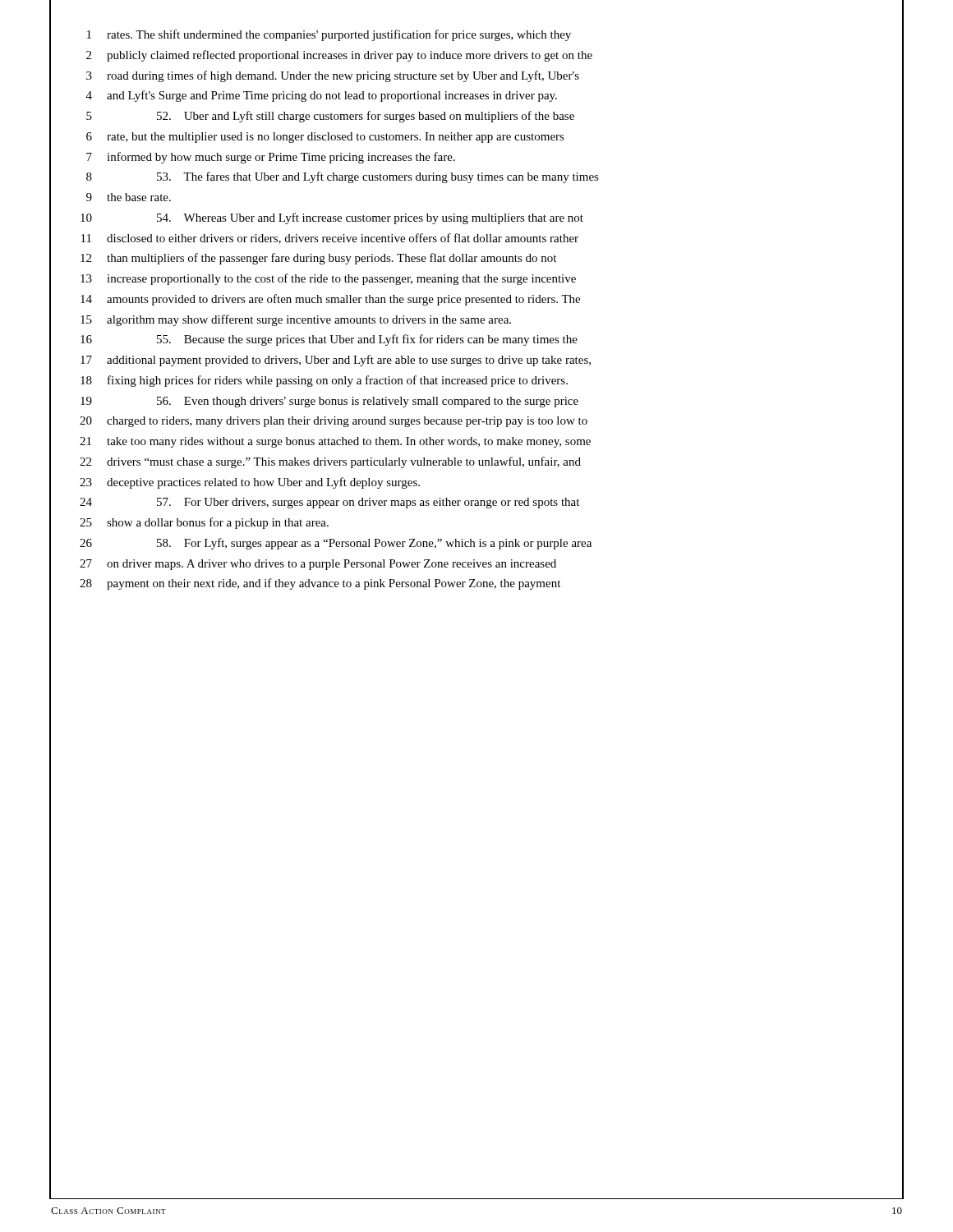Click on the list item containing "10 54. Whereas Uber and Lyft increase"
Image resolution: width=953 pixels, height=1232 pixels.
point(476,218)
